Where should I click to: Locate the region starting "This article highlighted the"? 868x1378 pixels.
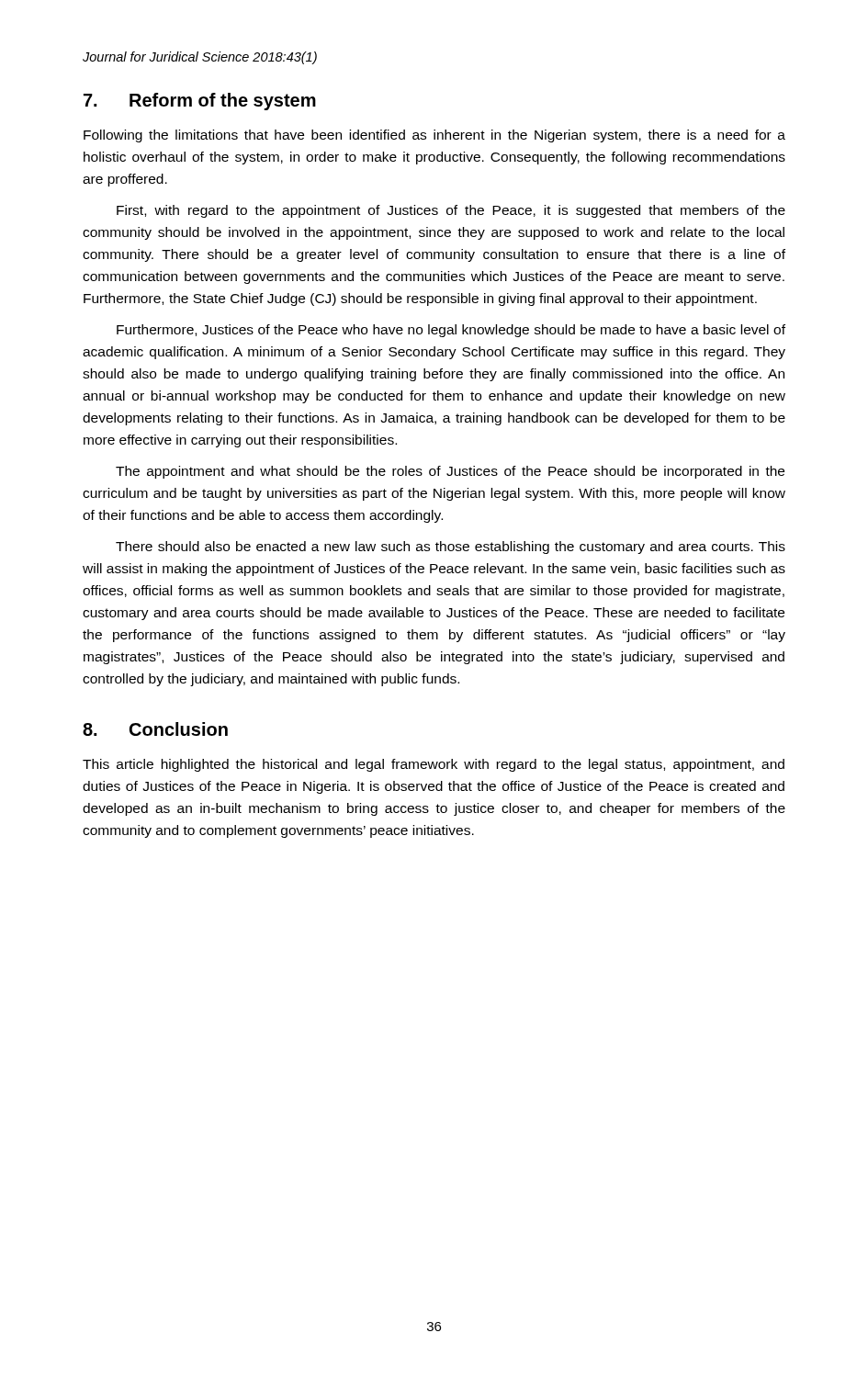point(434,797)
